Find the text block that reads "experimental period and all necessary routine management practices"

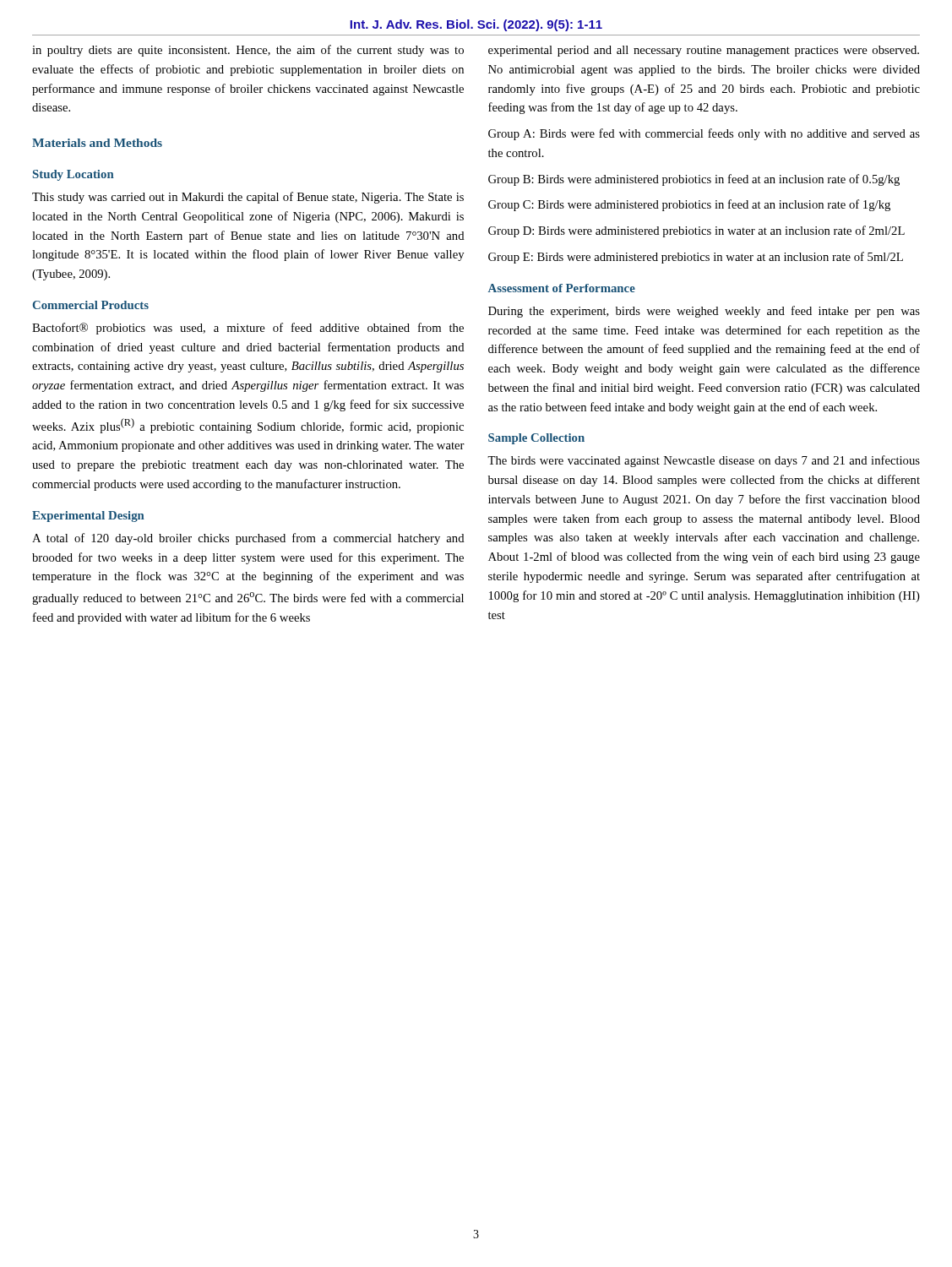(704, 79)
